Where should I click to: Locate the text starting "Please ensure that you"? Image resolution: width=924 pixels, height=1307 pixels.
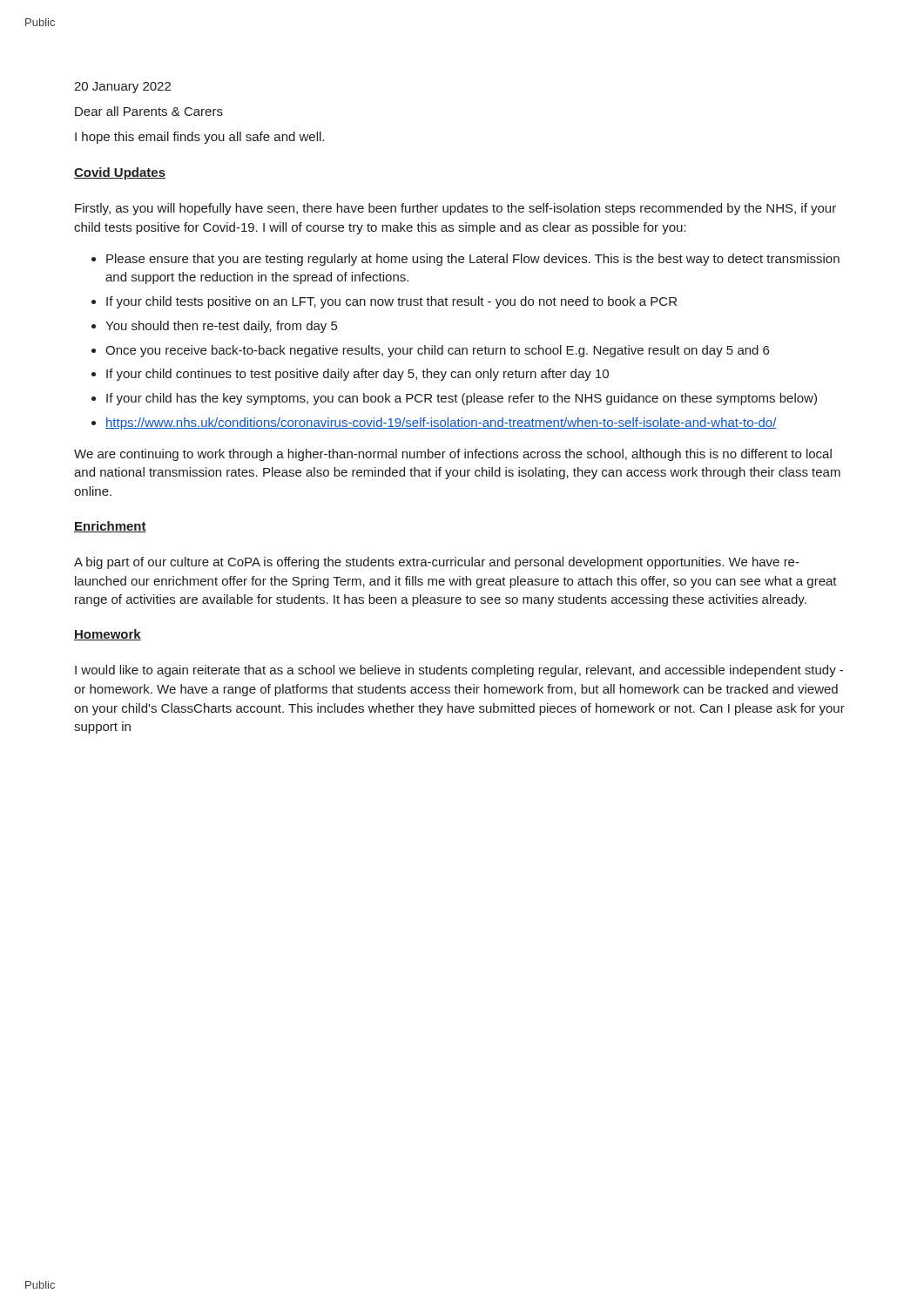(473, 267)
